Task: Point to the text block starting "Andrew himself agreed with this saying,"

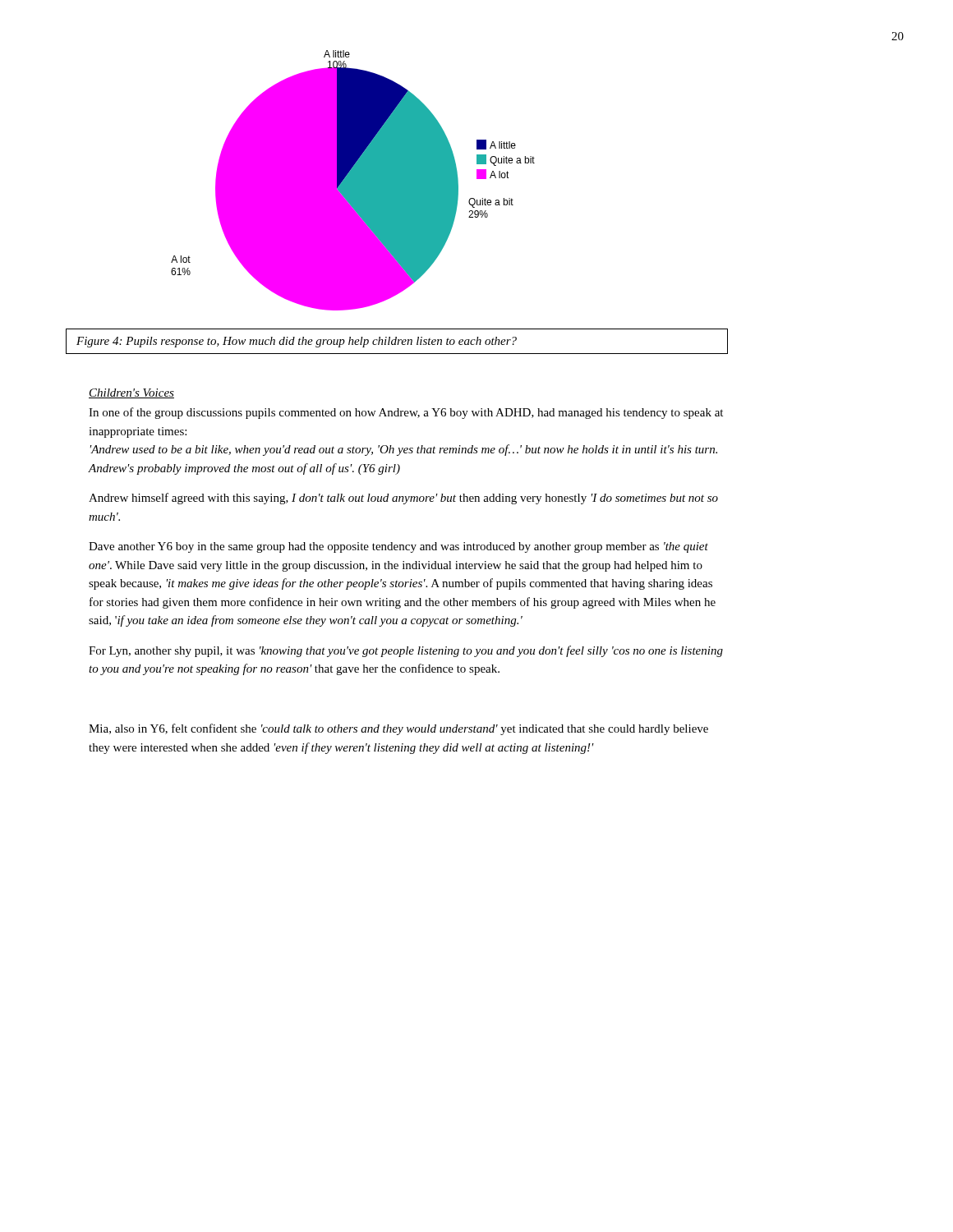Action: (403, 507)
